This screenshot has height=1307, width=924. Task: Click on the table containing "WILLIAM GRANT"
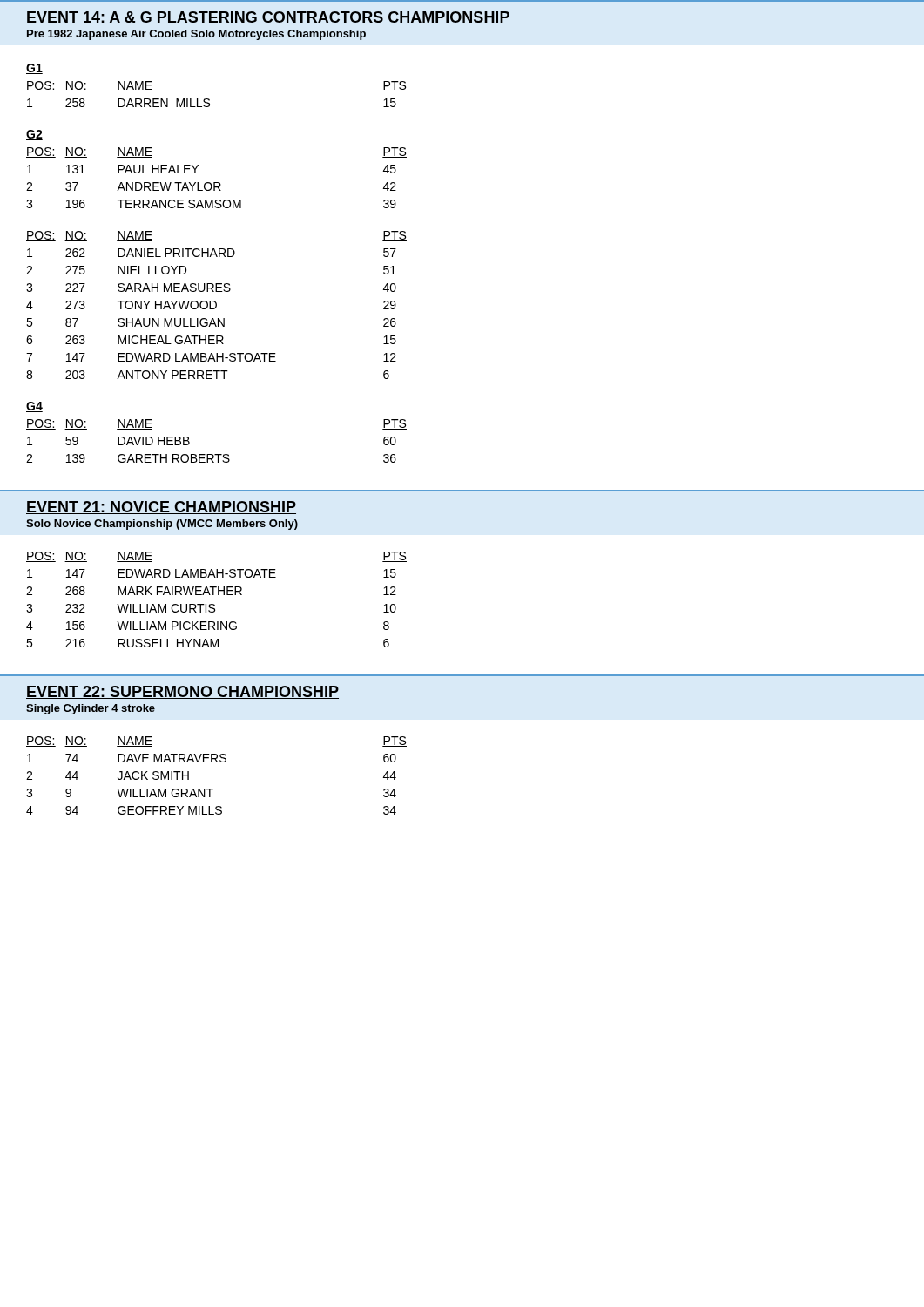462,776
